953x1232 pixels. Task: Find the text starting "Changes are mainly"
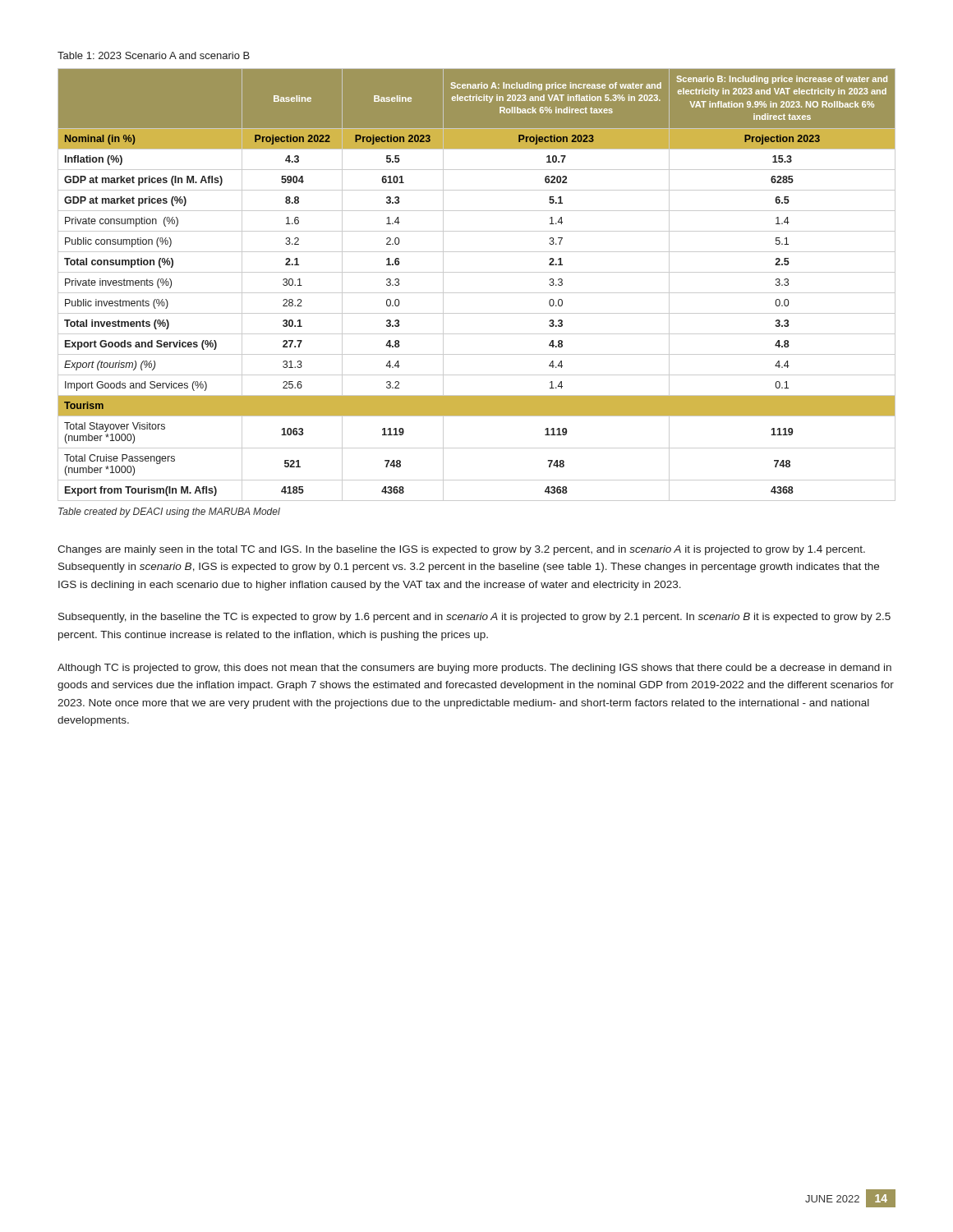pos(469,566)
